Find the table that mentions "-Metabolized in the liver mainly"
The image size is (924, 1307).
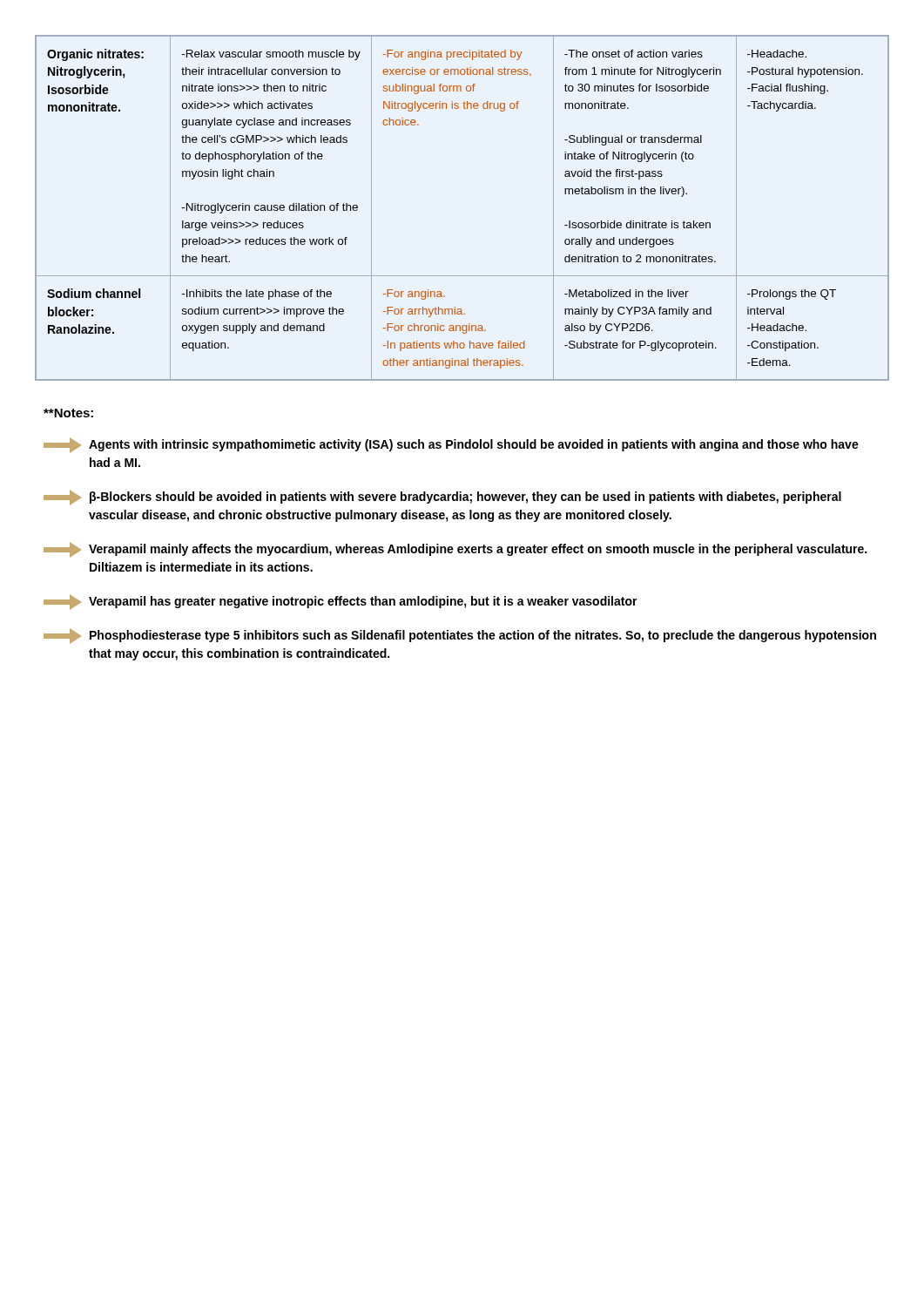coord(462,208)
